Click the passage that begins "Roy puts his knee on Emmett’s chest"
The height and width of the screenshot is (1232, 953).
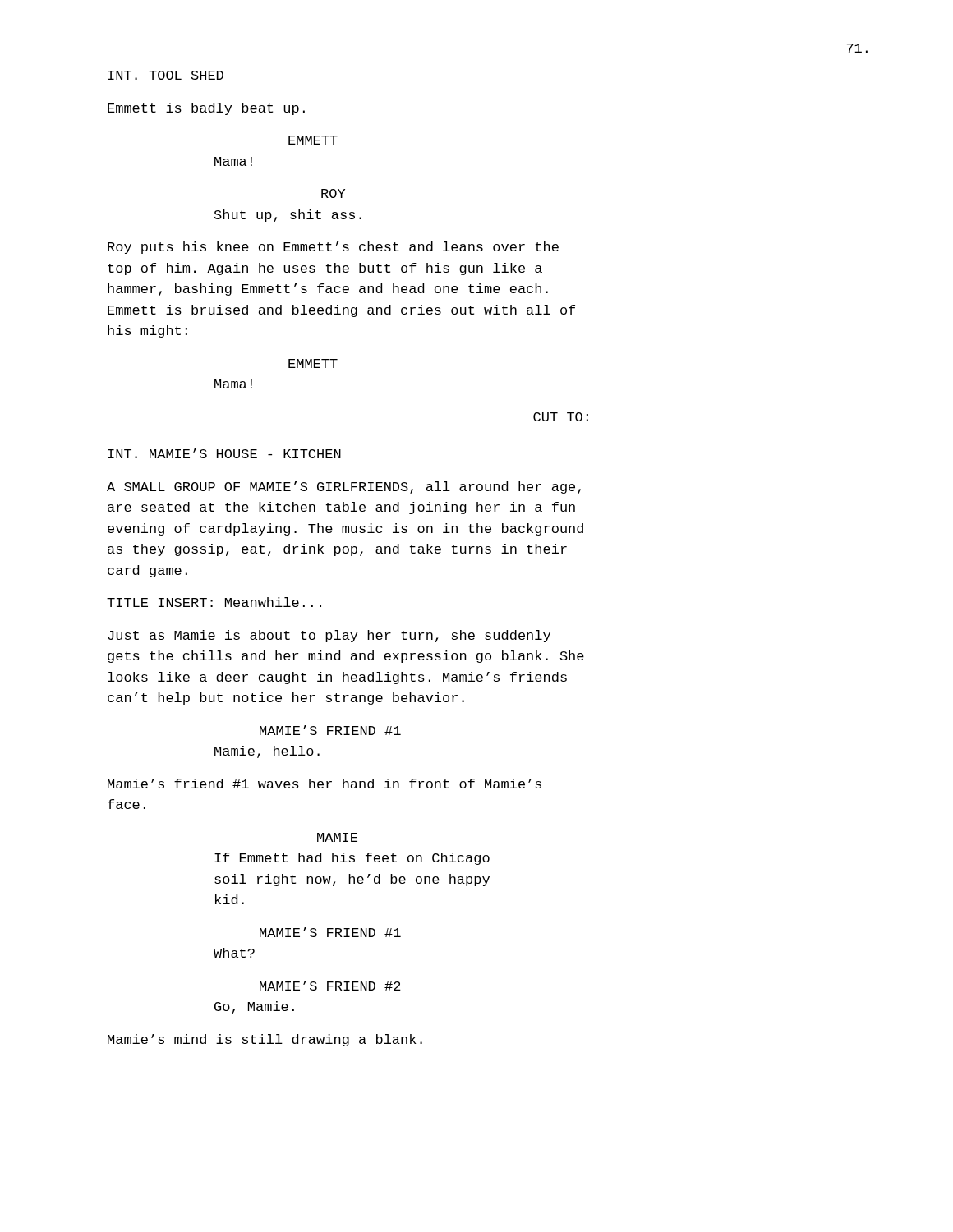342,290
